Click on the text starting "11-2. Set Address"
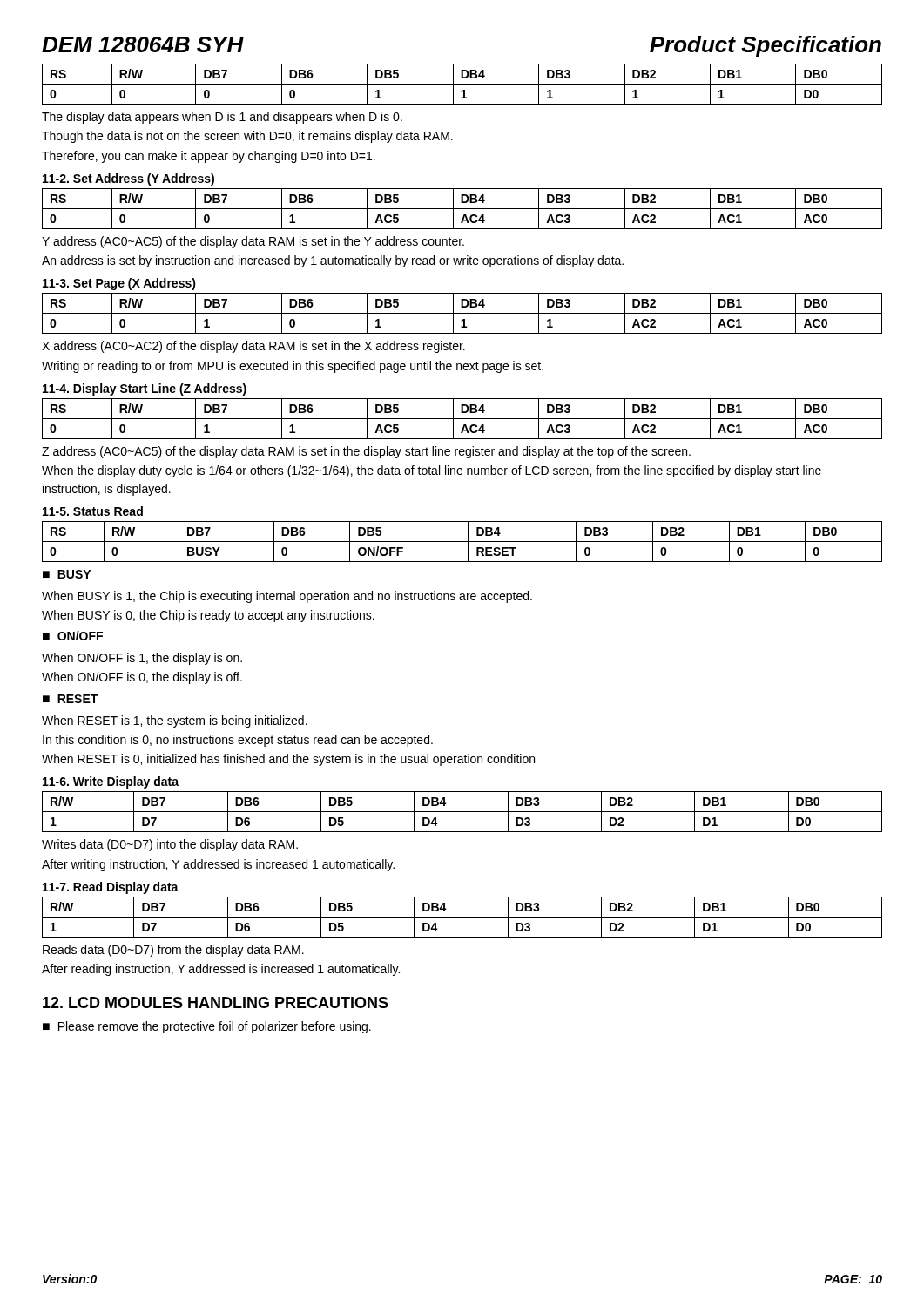 click(128, 179)
